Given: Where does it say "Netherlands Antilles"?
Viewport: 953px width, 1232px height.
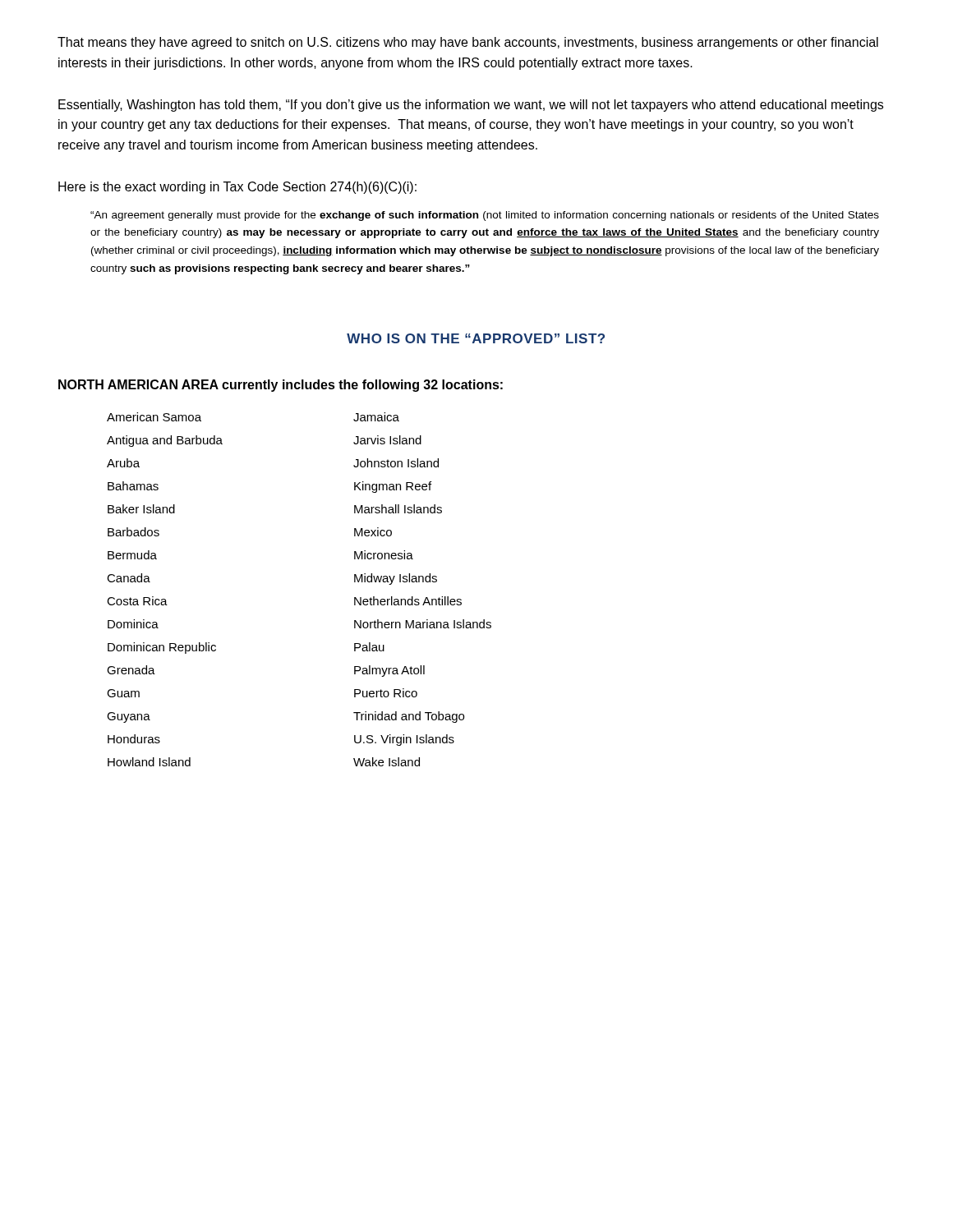Looking at the screenshot, I should [408, 601].
